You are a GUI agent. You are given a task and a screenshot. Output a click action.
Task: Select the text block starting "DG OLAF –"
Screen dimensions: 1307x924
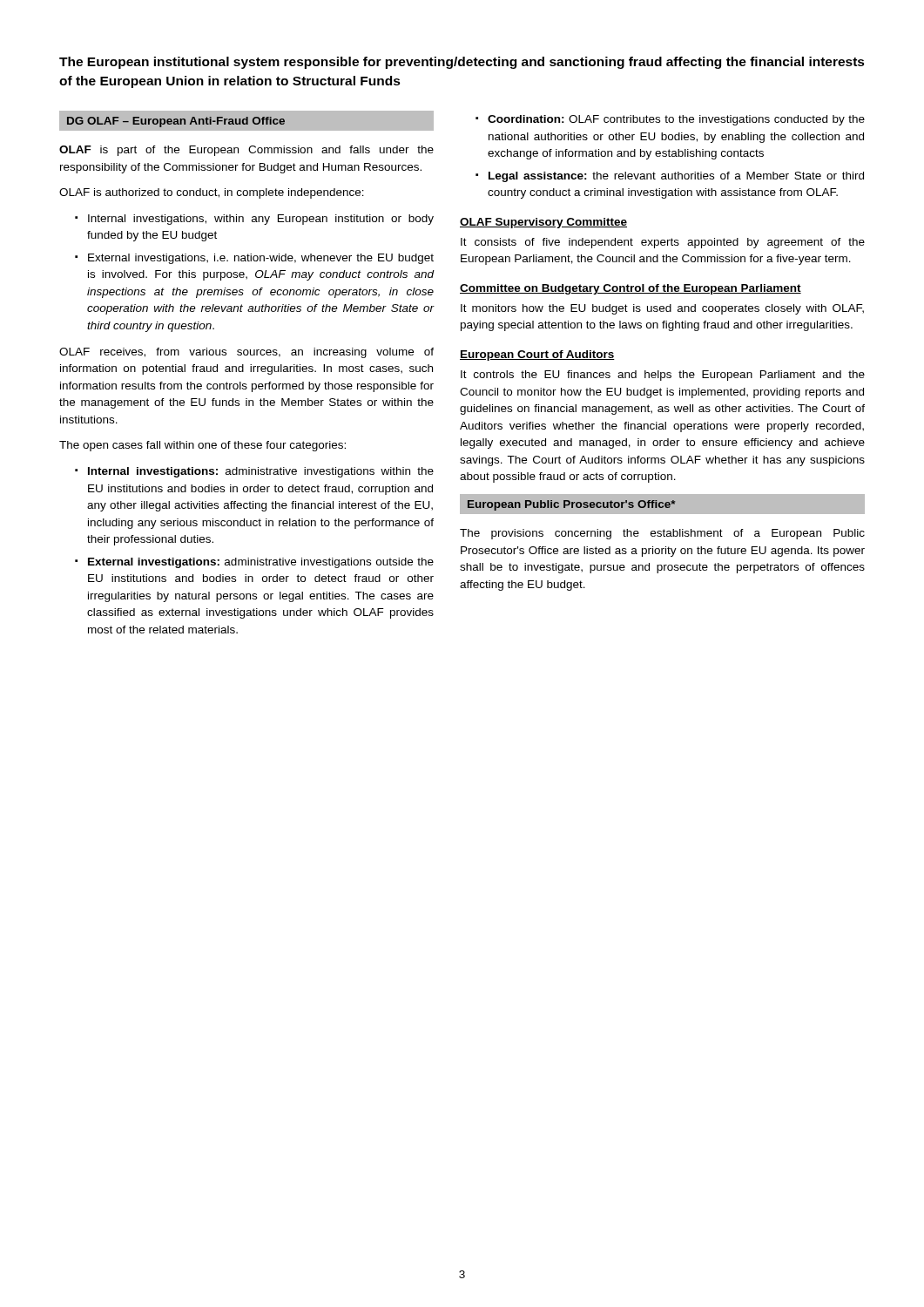[x=176, y=121]
